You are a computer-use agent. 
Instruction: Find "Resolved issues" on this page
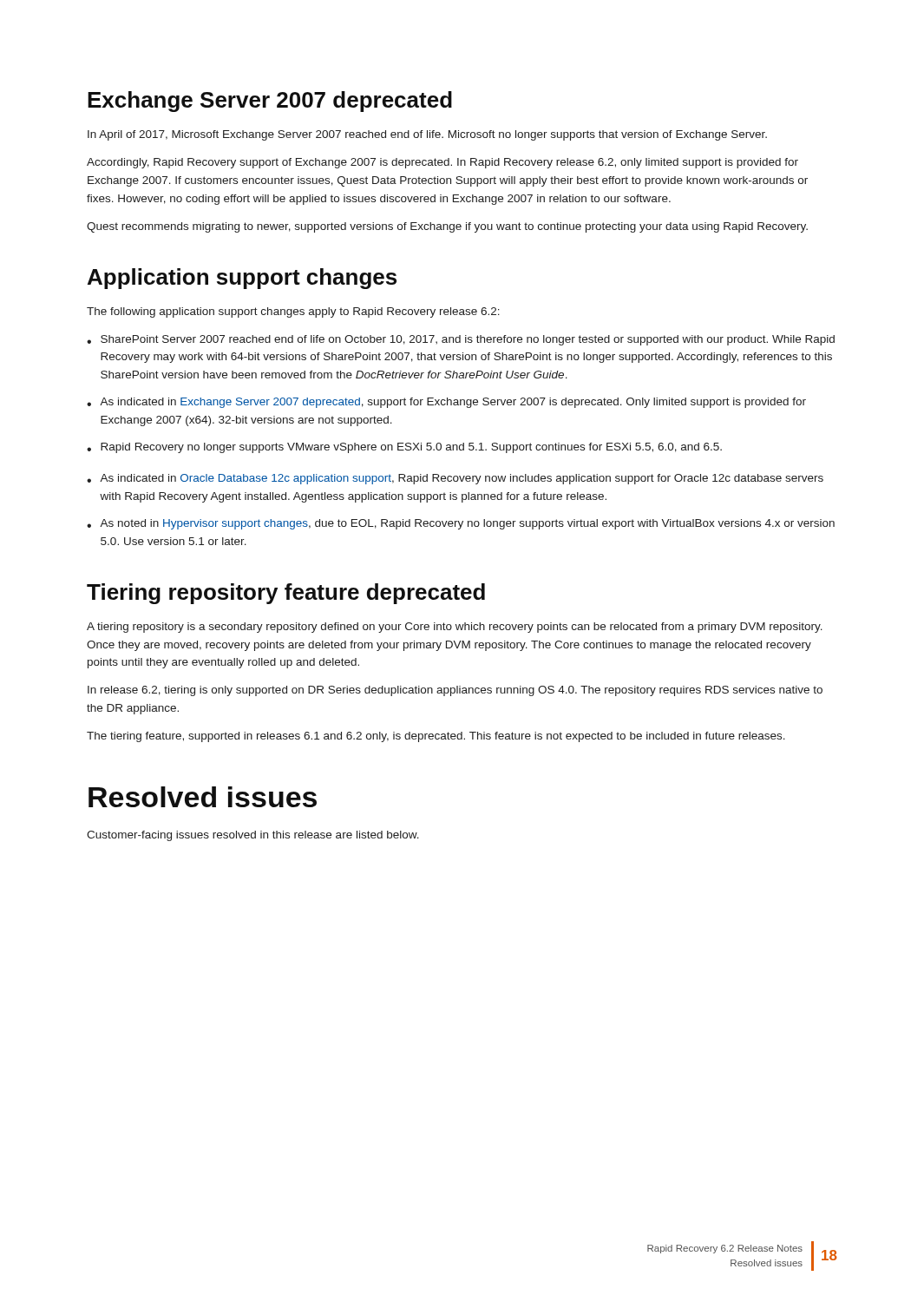(x=203, y=797)
